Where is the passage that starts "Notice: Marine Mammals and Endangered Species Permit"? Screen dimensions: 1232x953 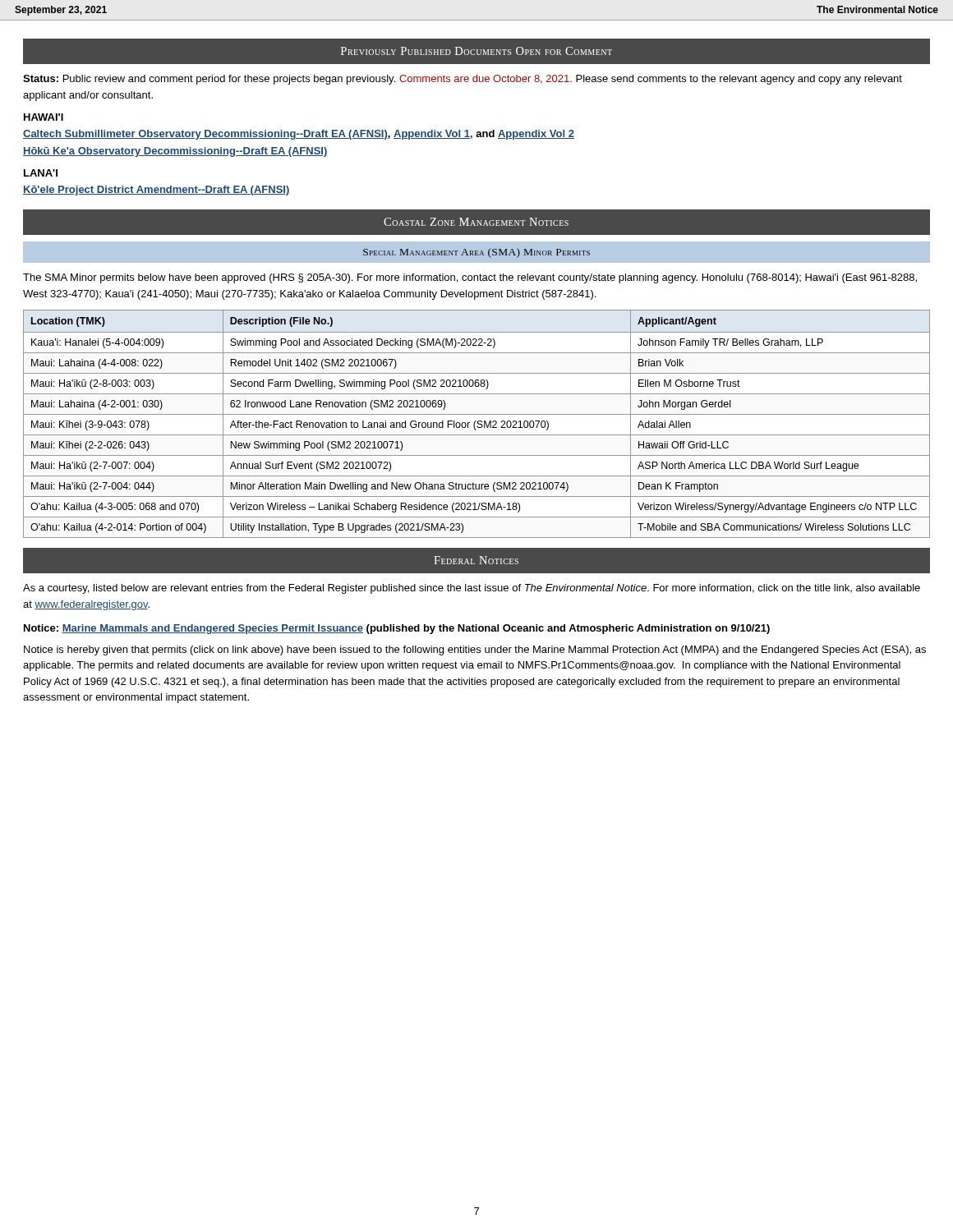tap(396, 628)
